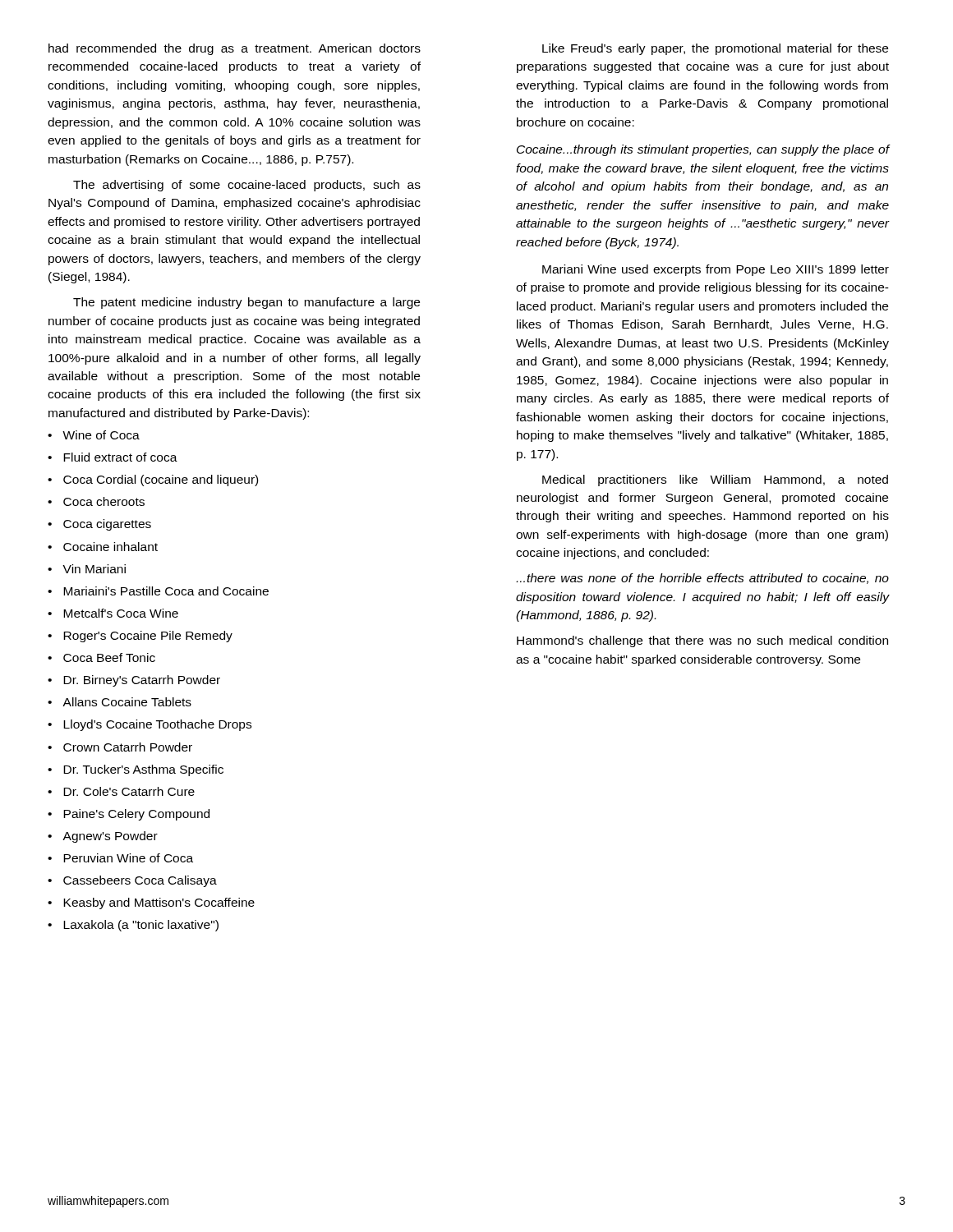Screen dimensions: 1232x953
Task: Locate the text block with the text "Medical practitioners like William"
Action: point(702,516)
